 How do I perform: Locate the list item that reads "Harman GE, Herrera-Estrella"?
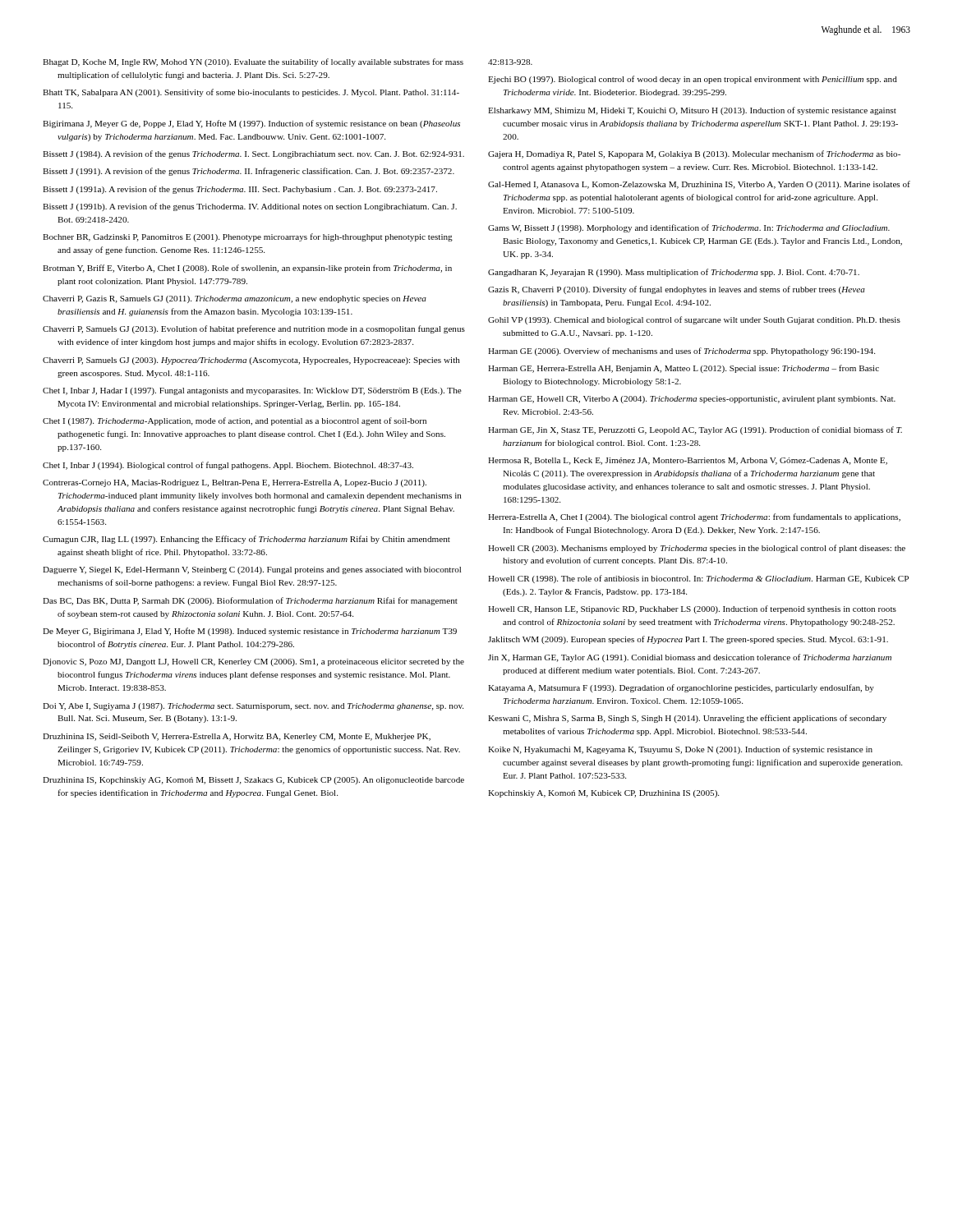(x=684, y=375)
